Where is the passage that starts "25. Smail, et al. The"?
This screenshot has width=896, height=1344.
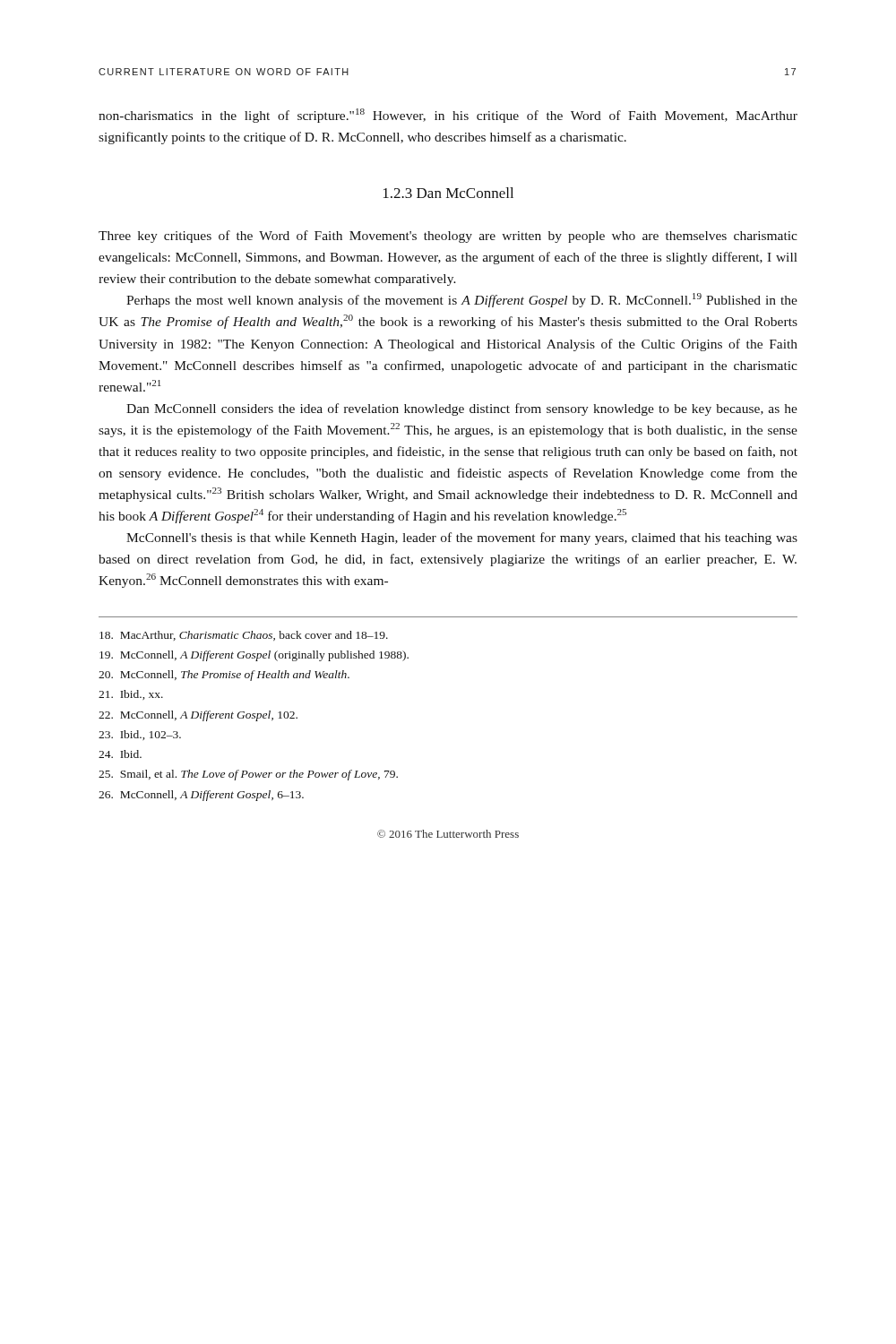click(x=248, y=775)
